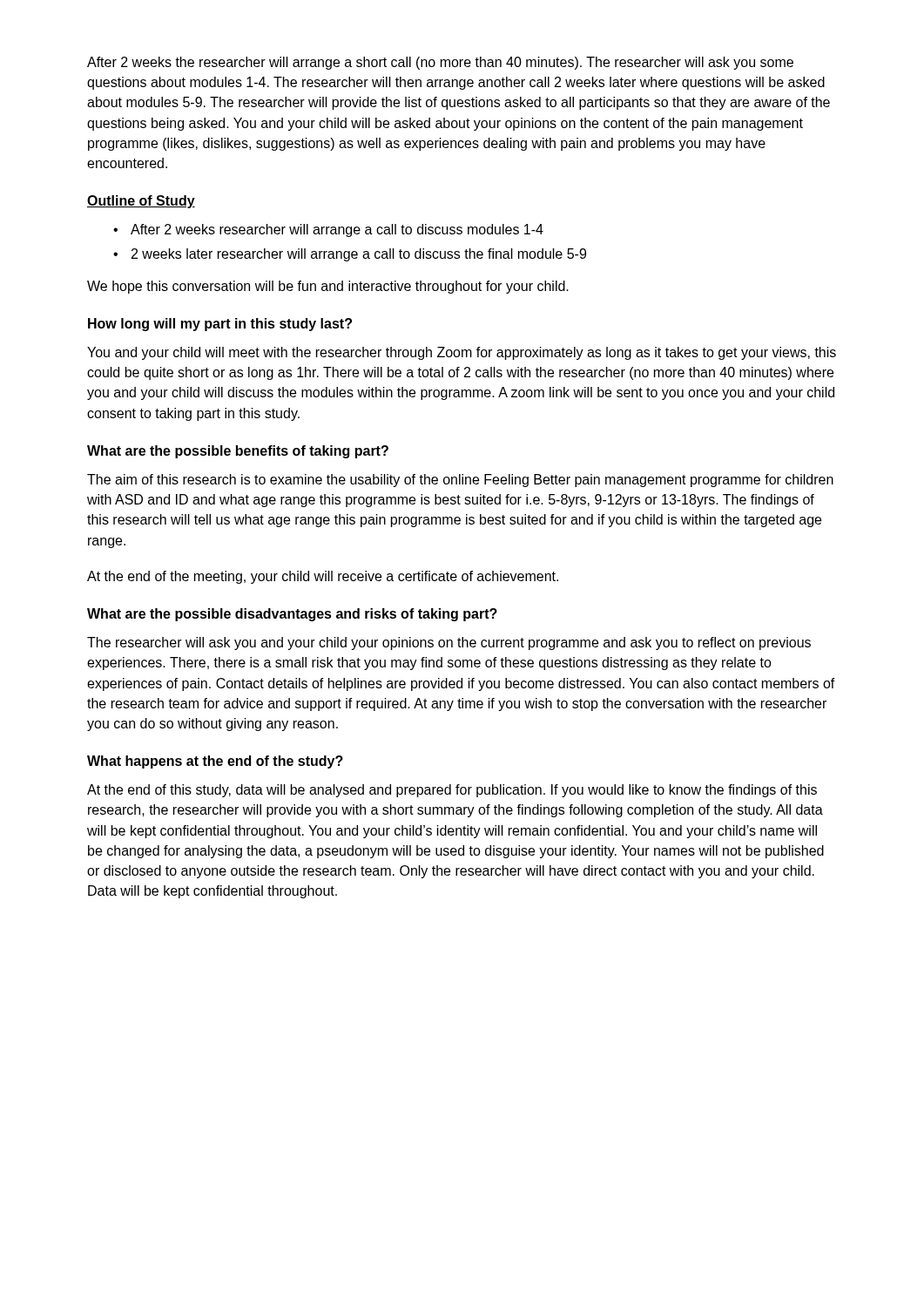Click on the text block that says "The aim of this research is to examine"
Image resolution: width=924 pixels, height=1307 pixels.
tap(460, 510)
